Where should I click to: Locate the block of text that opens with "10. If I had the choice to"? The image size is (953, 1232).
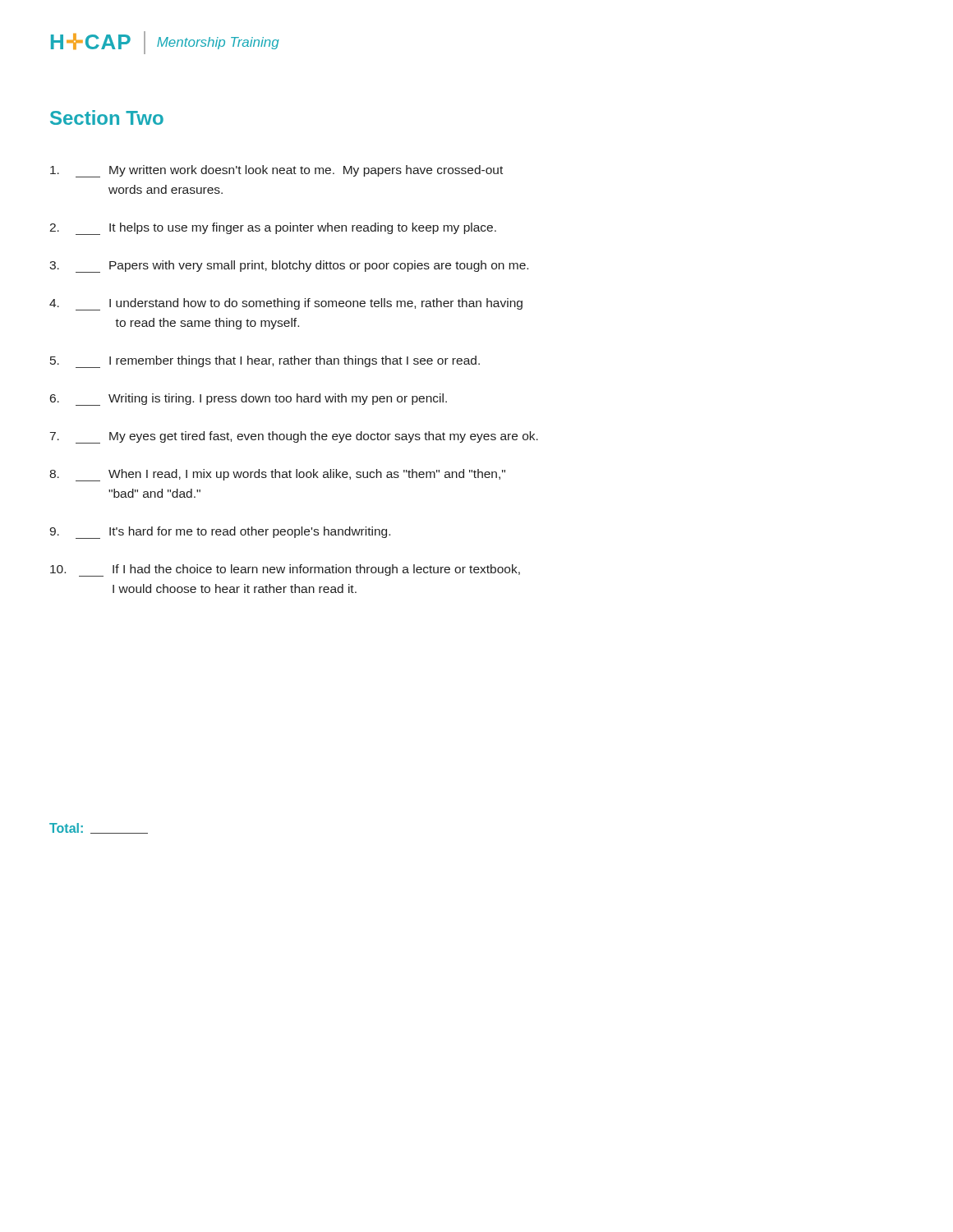tap(476, 579)
